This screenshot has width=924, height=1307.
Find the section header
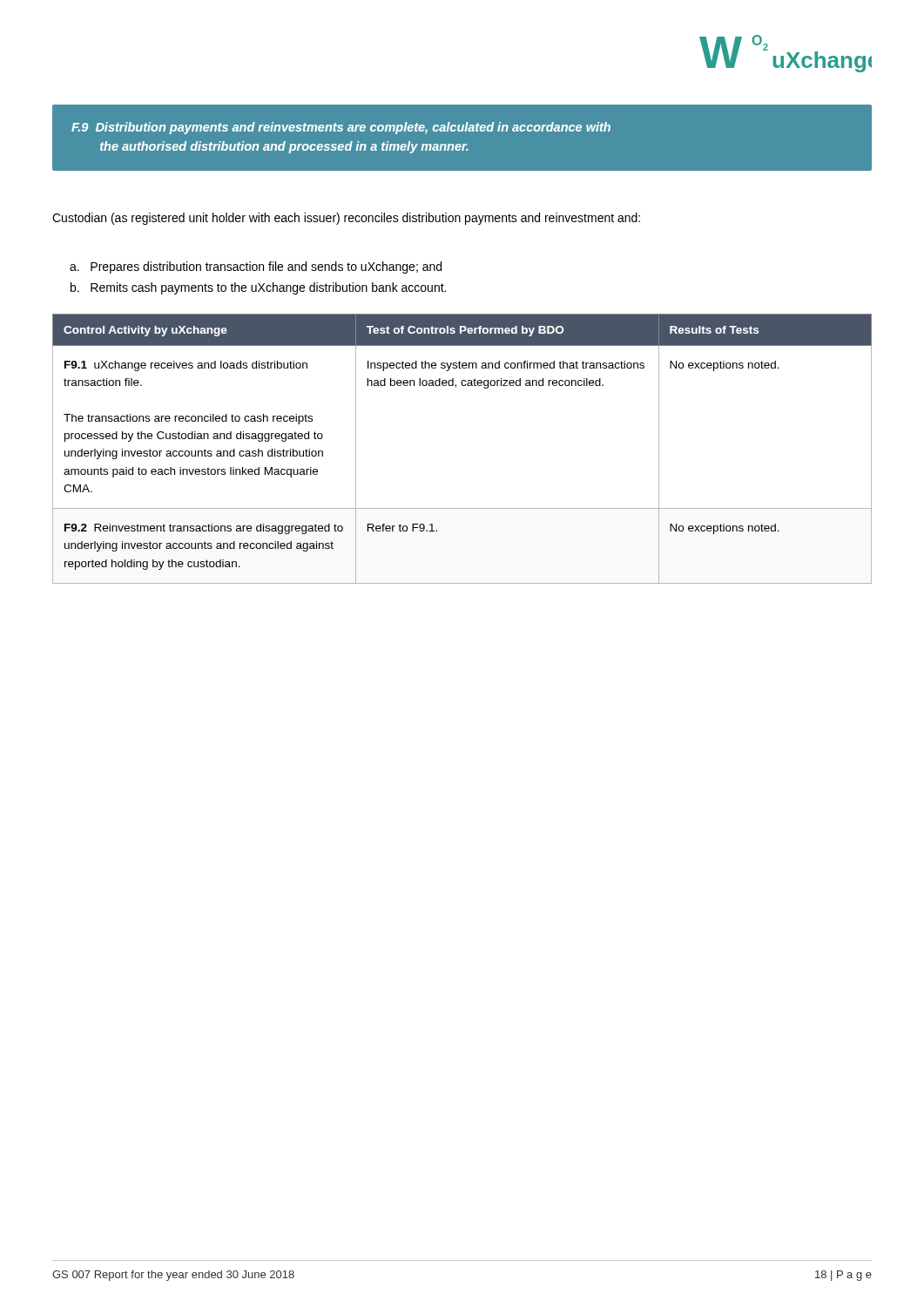click(x=462, y=137)
